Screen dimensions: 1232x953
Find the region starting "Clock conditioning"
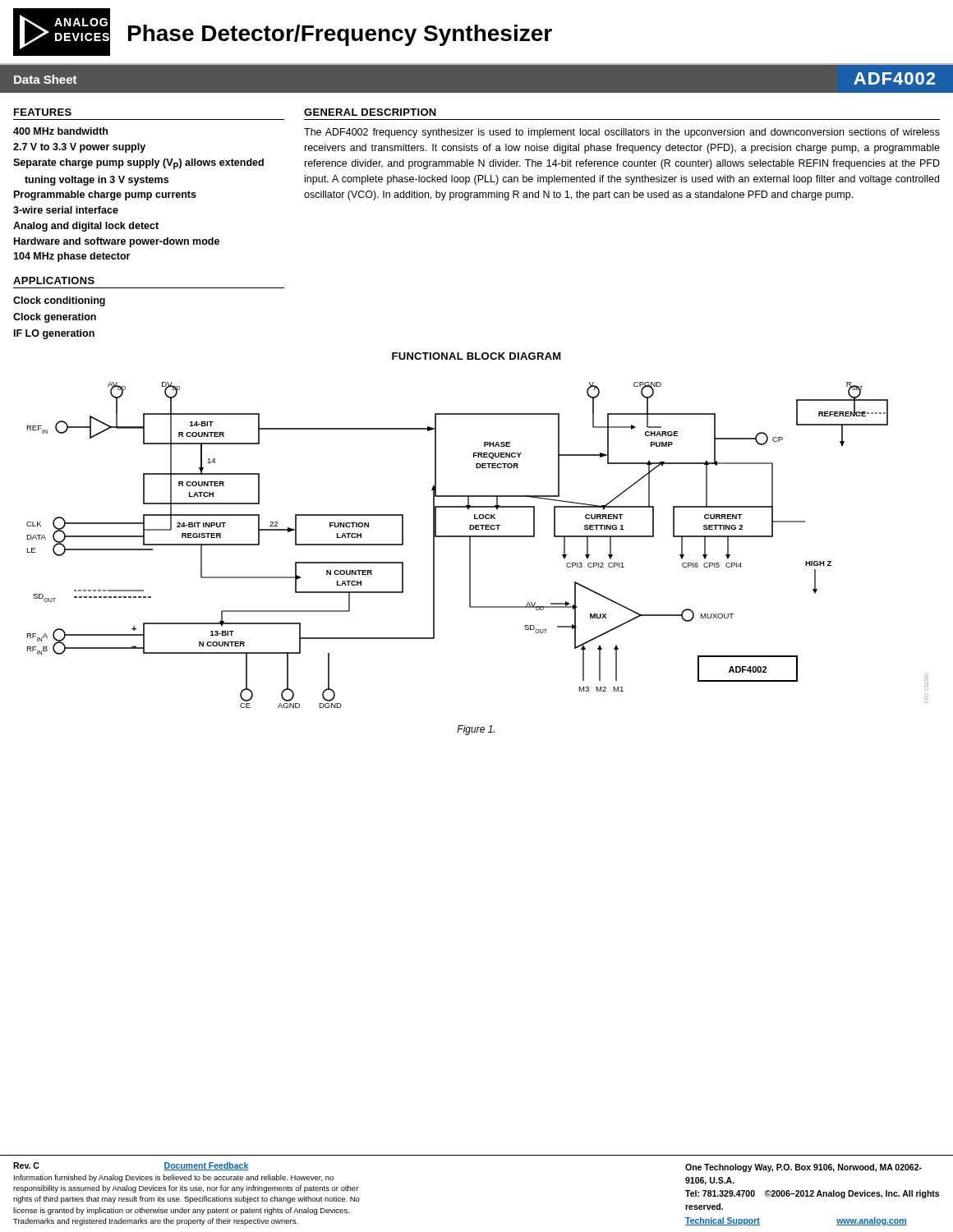(x=59, y=301)
